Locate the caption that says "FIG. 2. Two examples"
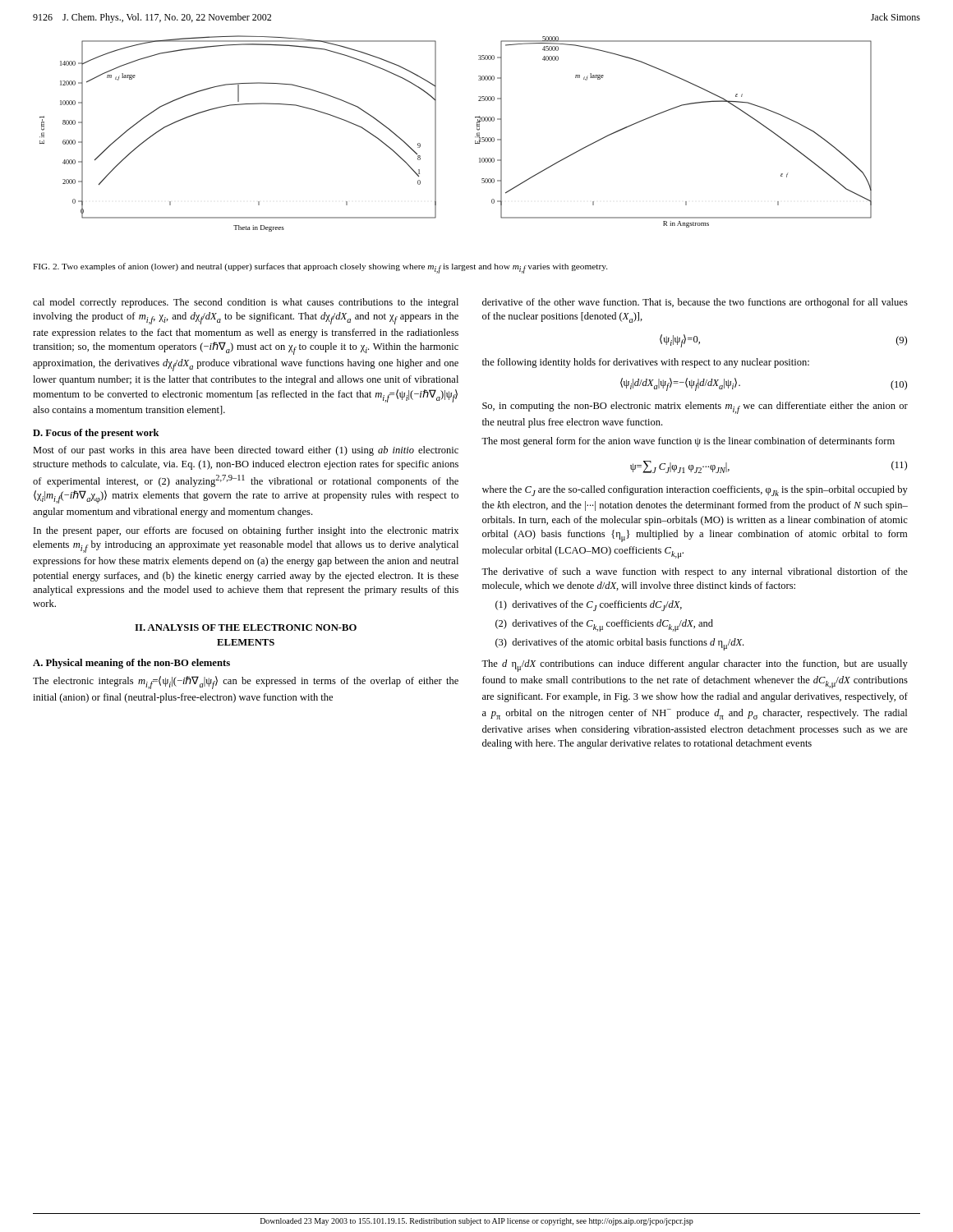 pos(320,267)
